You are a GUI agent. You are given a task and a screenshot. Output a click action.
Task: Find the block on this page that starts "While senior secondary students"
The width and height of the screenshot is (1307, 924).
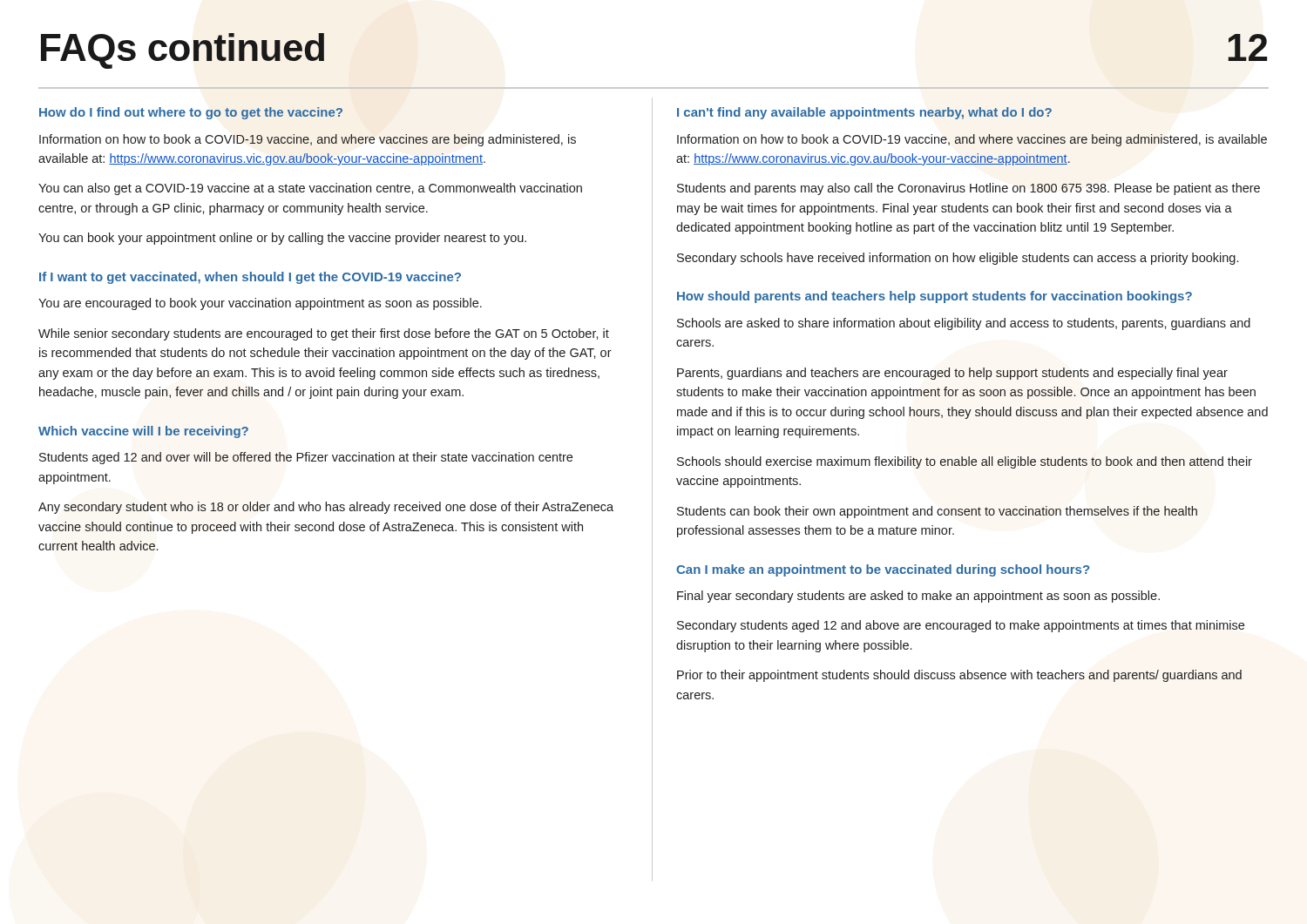pos(328,363)
